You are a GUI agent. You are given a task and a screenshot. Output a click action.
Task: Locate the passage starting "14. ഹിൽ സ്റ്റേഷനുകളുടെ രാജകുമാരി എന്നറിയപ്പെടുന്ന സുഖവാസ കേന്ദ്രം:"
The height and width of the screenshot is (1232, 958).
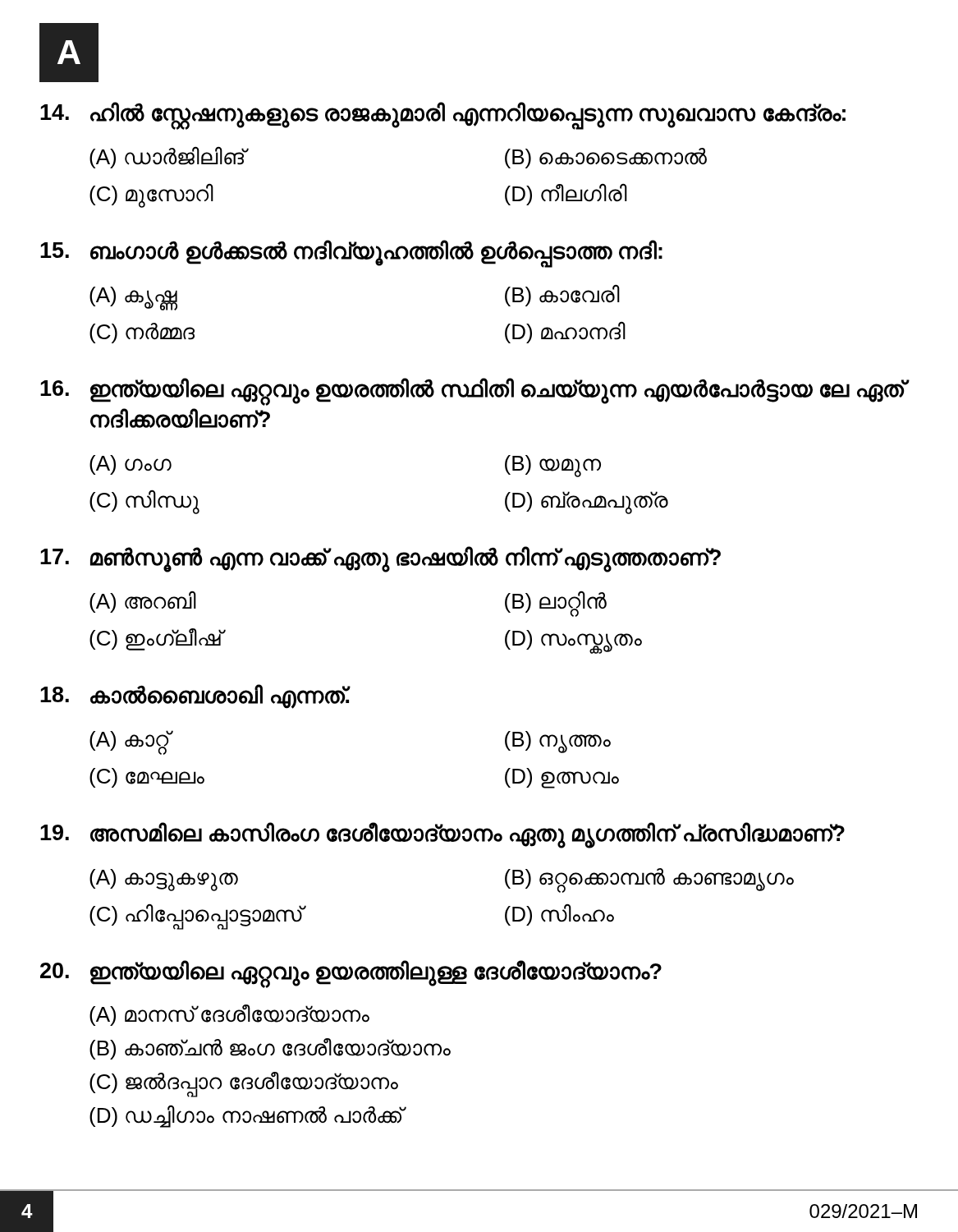443,116
